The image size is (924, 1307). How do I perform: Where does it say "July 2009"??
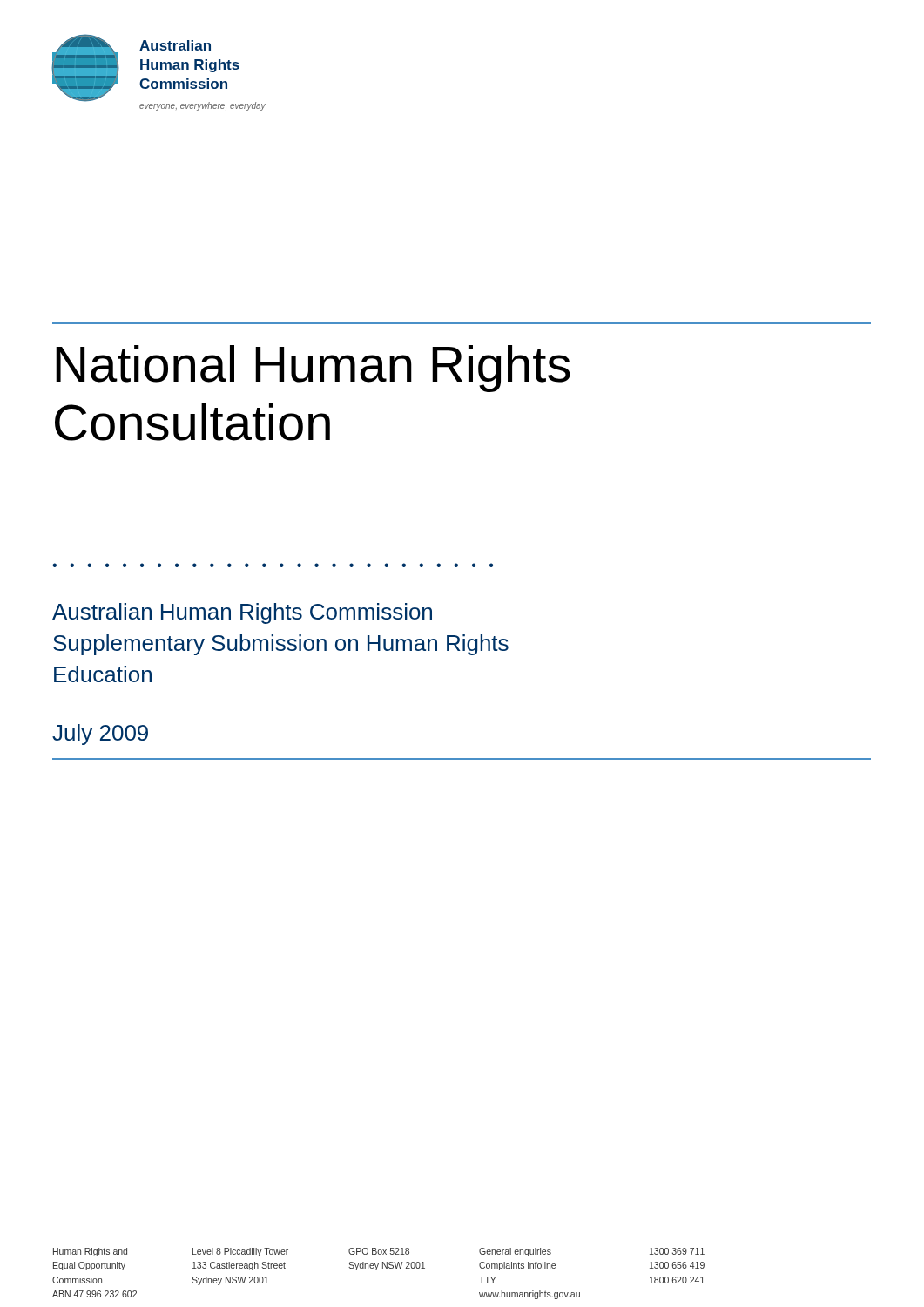point(101,733)
